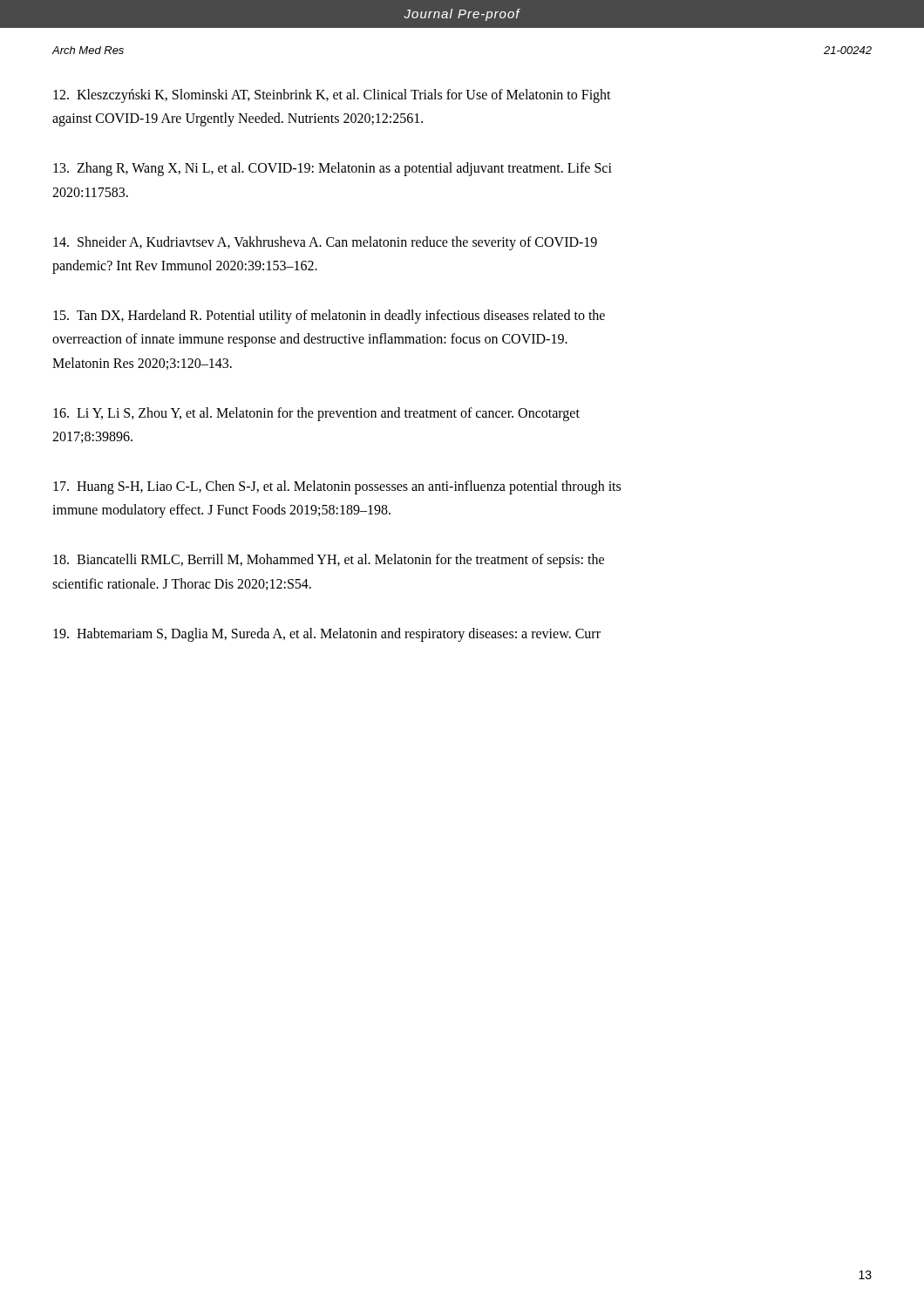Select the list item with the text "13. Zhang R, Wang X, Ni L,"
Viewport: 924px width, 1308px height.
462,180
